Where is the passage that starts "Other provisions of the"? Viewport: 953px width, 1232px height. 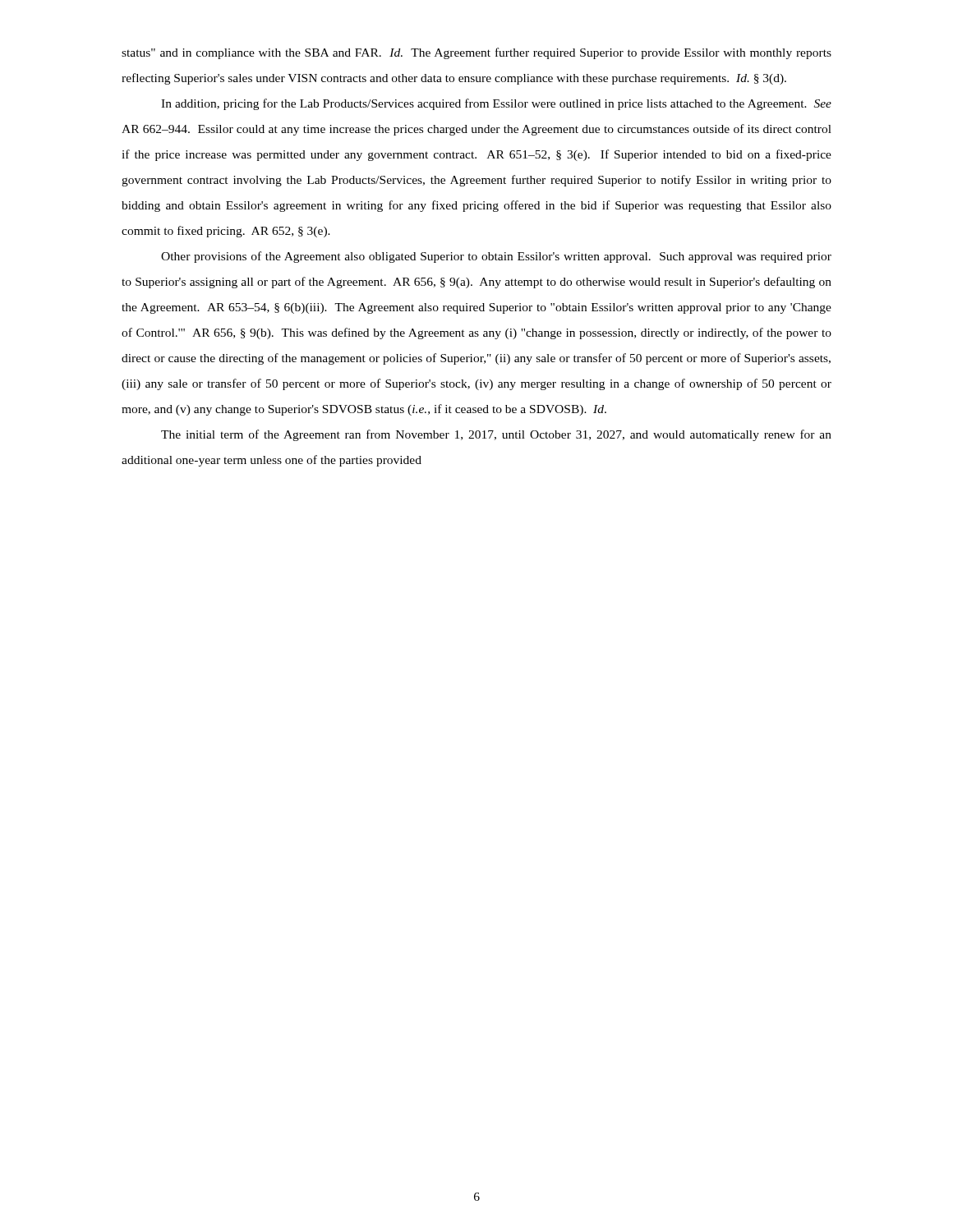(x=476, y=332)
